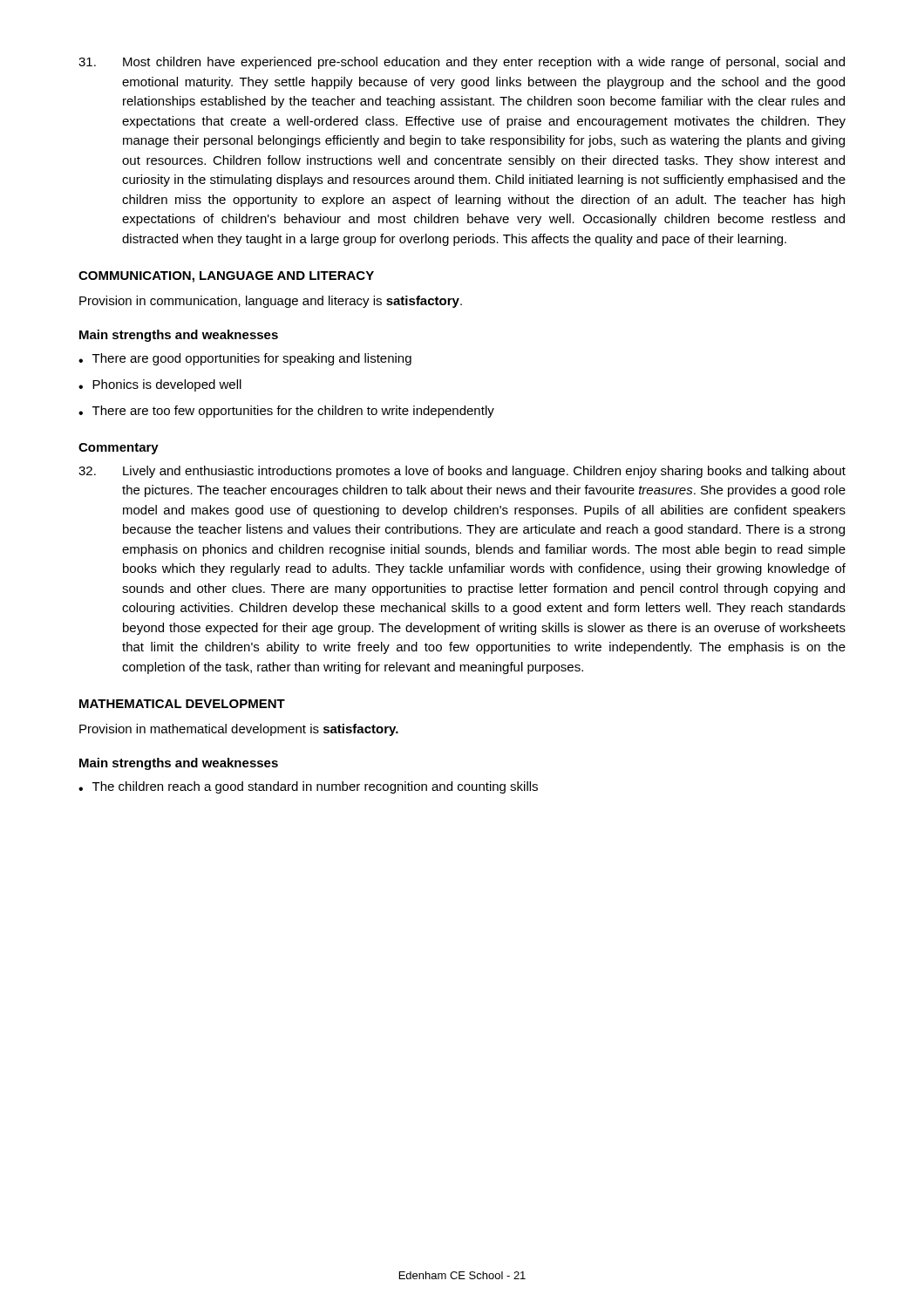
Task: Locate the list item that reads "32. Lively and enthusiastic"
Action: tap(462, 569)
